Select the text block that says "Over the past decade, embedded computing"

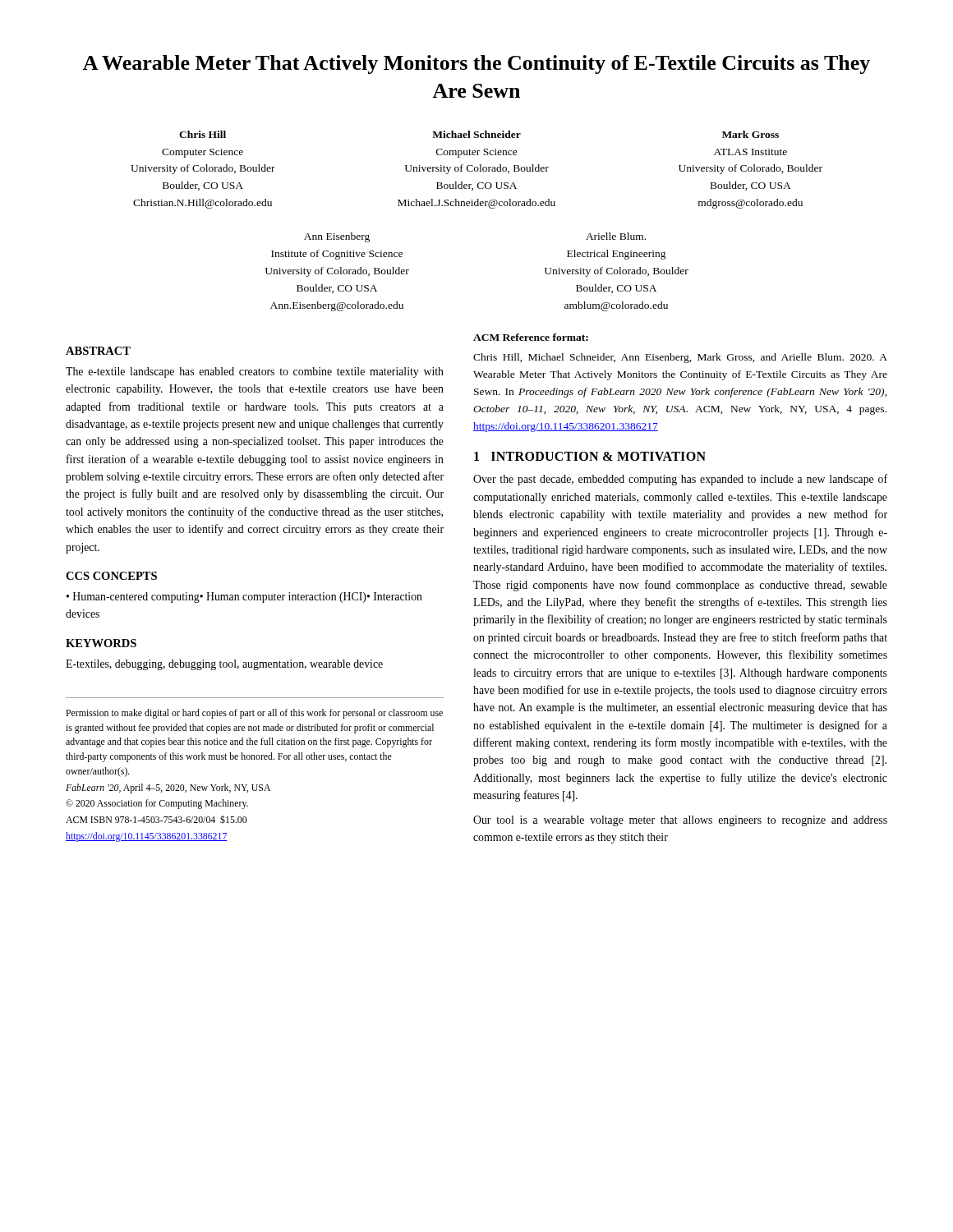pyautogui.click(x=680, y=638)
